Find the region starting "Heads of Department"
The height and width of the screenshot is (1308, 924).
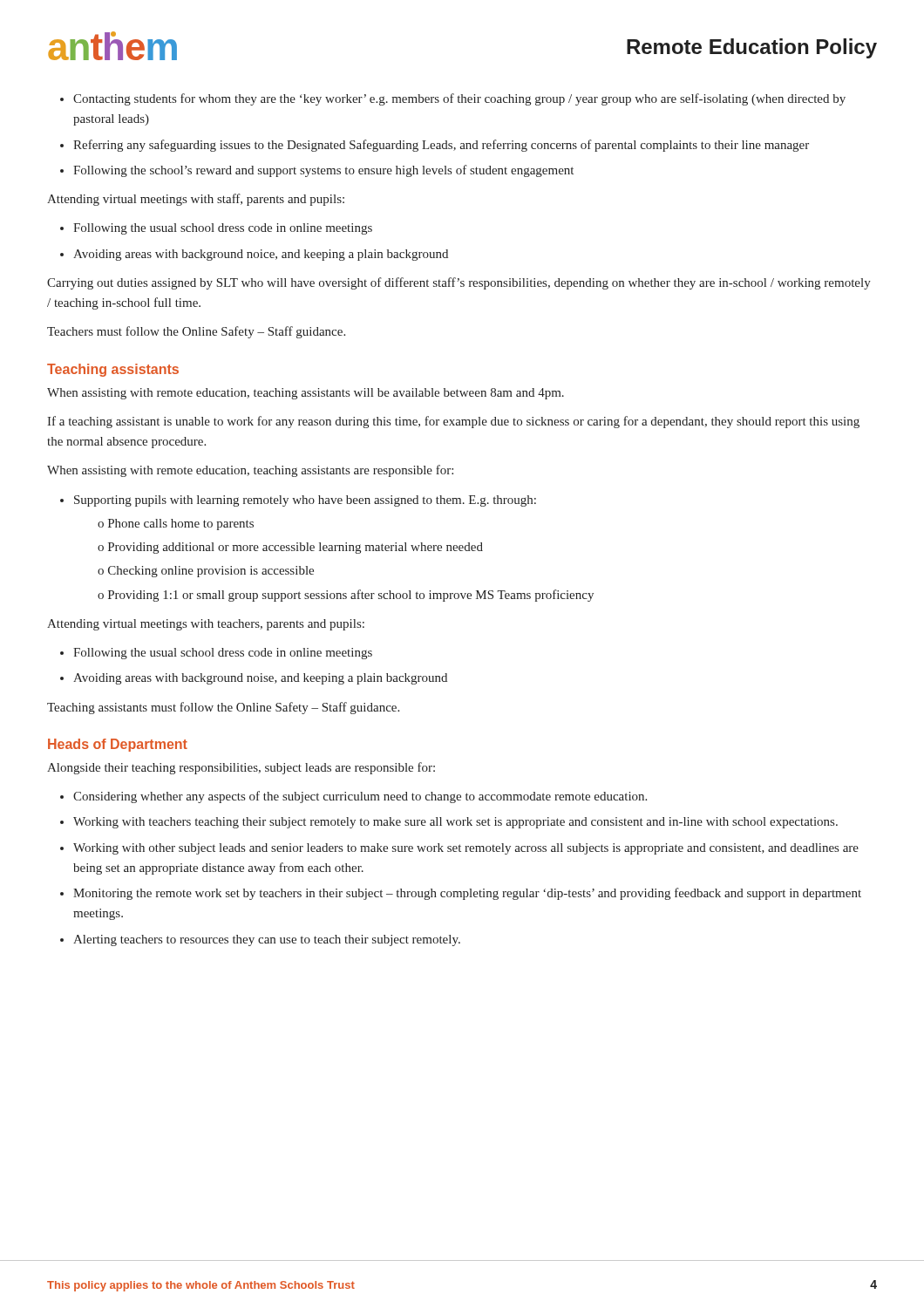coord(117,744)
